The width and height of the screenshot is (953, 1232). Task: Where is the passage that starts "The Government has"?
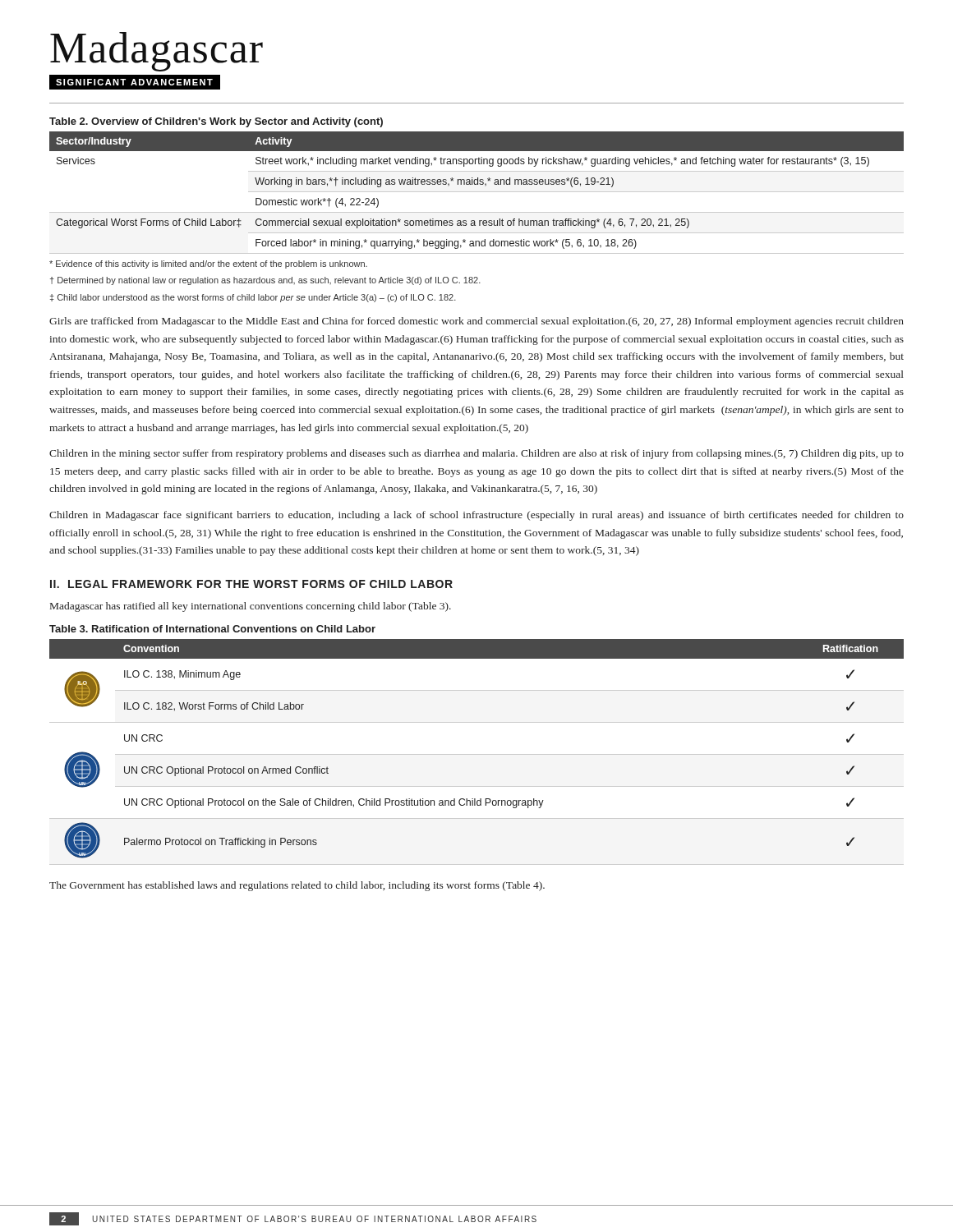[x=476, y=886]
